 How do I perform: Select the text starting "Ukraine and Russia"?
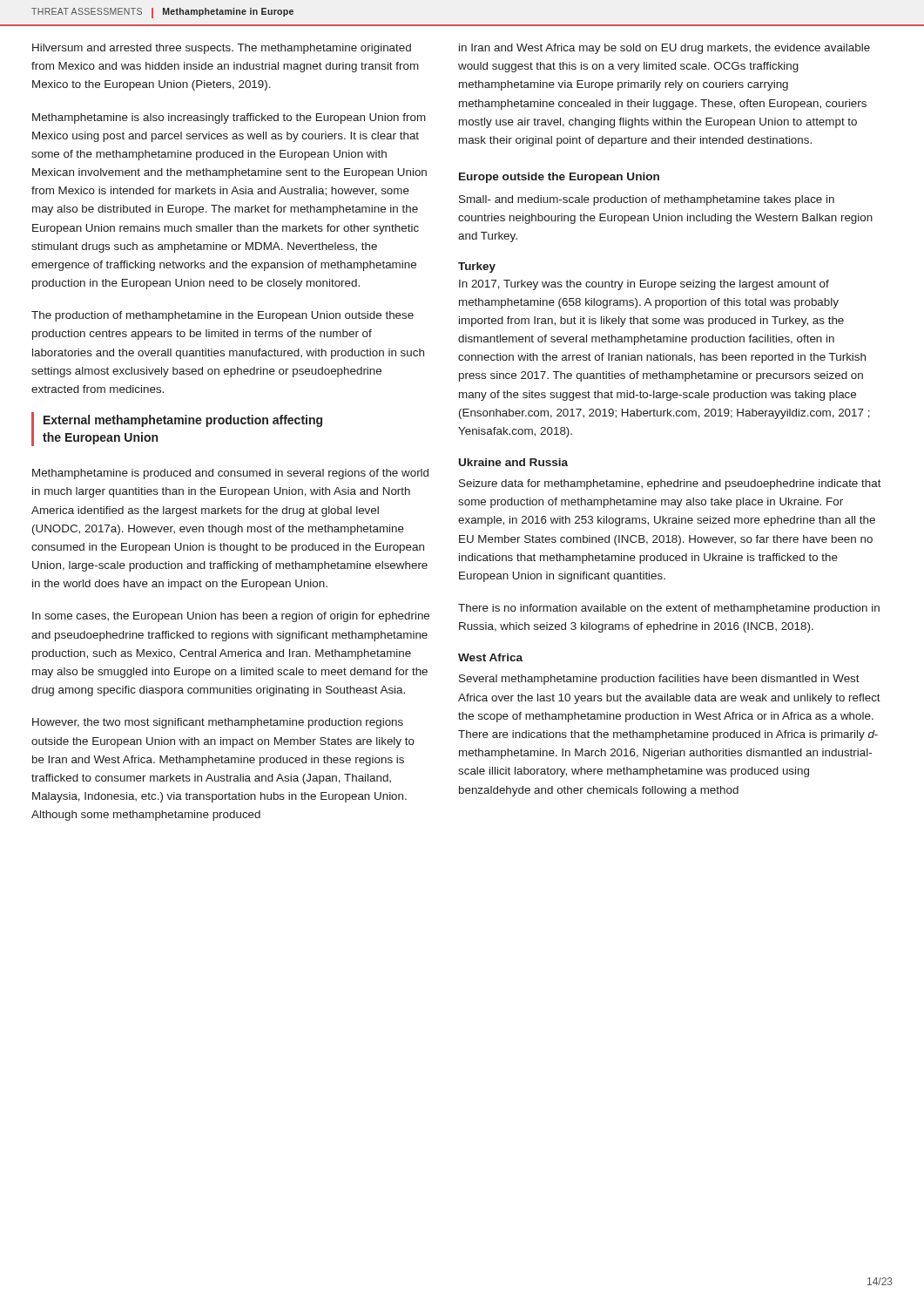(x=513, y=462)
